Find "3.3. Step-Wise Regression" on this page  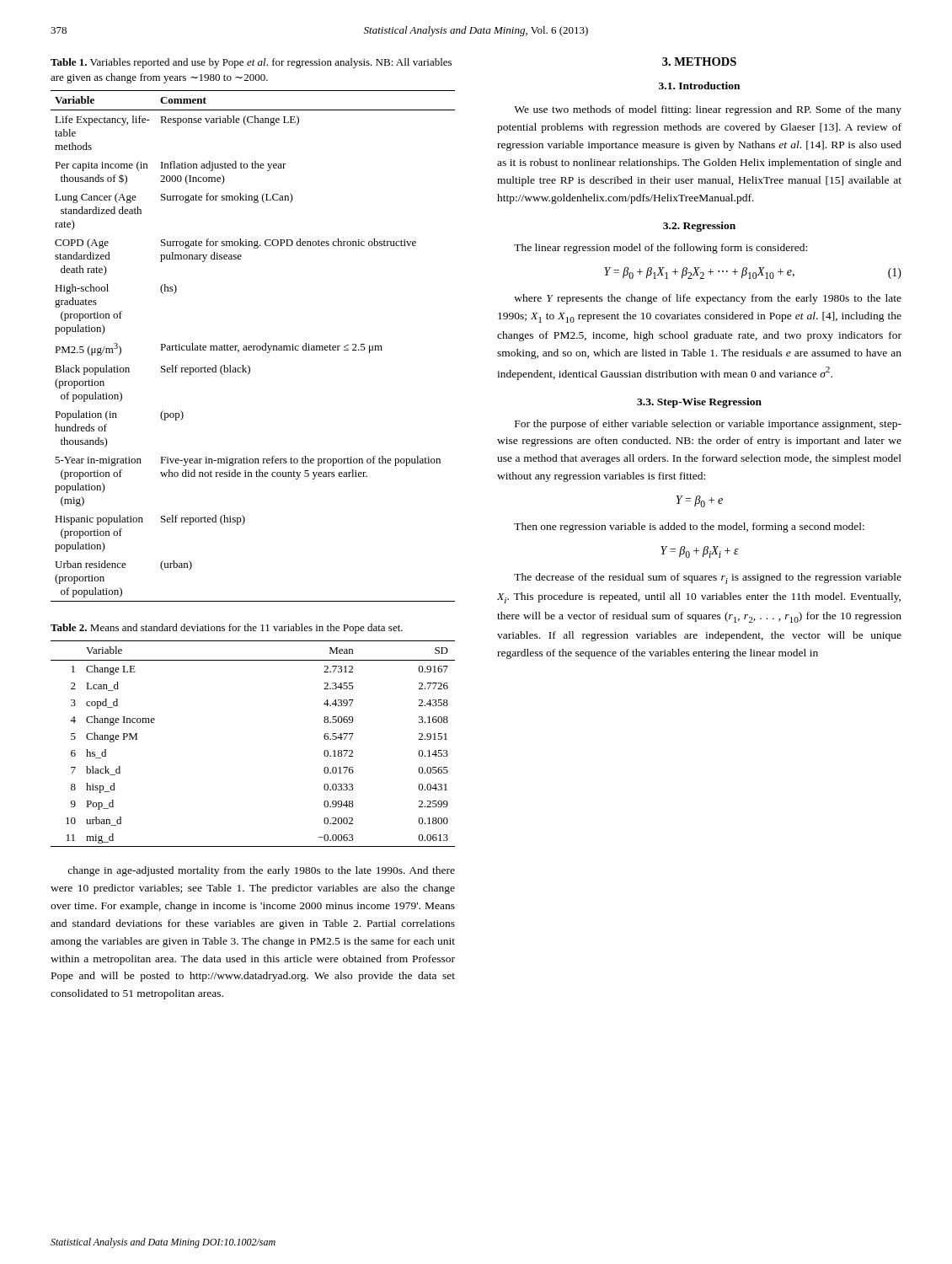point(699,401)
